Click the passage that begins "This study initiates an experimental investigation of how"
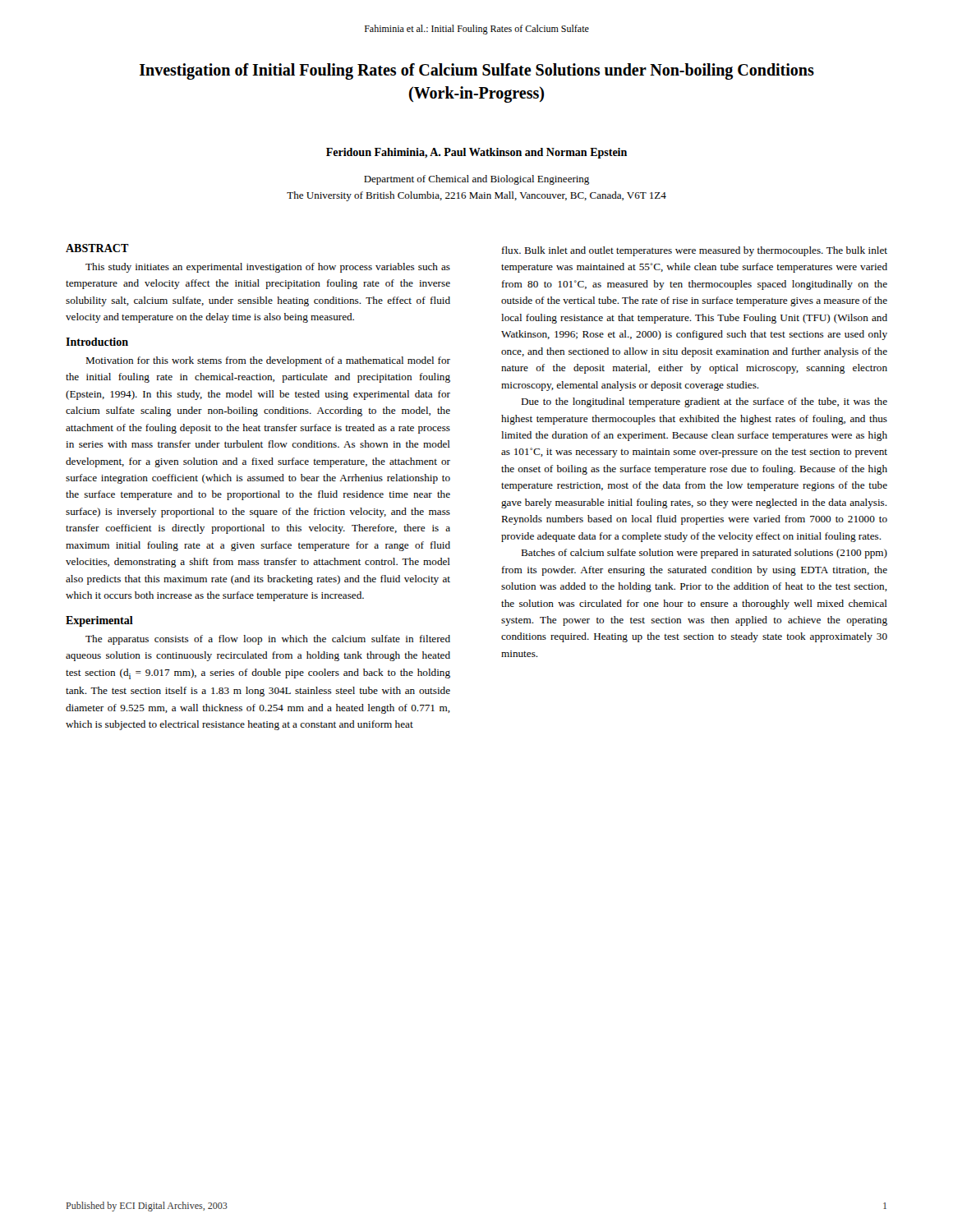Viewport: 953px width, 1232px height. tap(258, 292)
